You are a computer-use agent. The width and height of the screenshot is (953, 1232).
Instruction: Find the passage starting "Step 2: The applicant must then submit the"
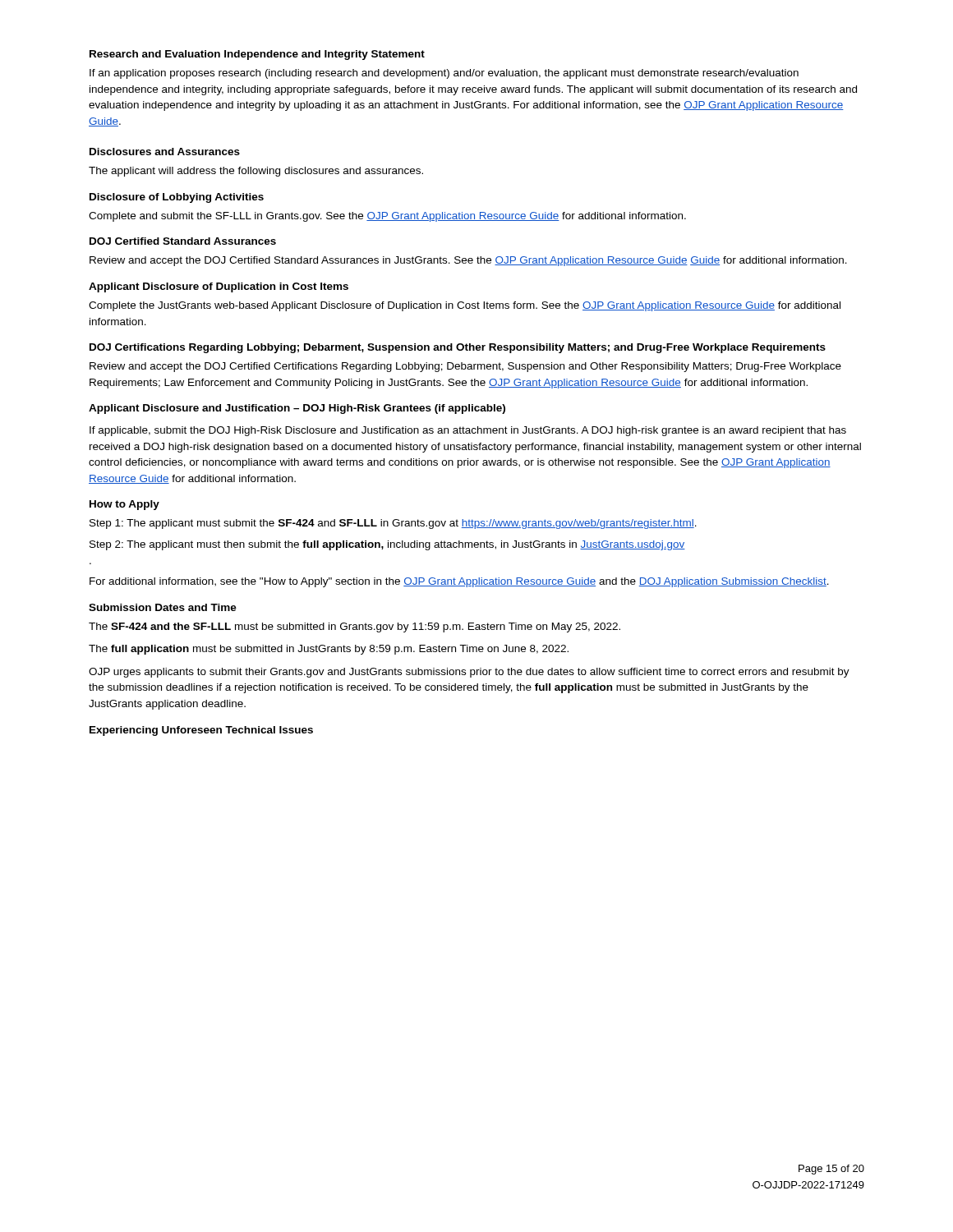pyautogui.click(x=387, y=552)
